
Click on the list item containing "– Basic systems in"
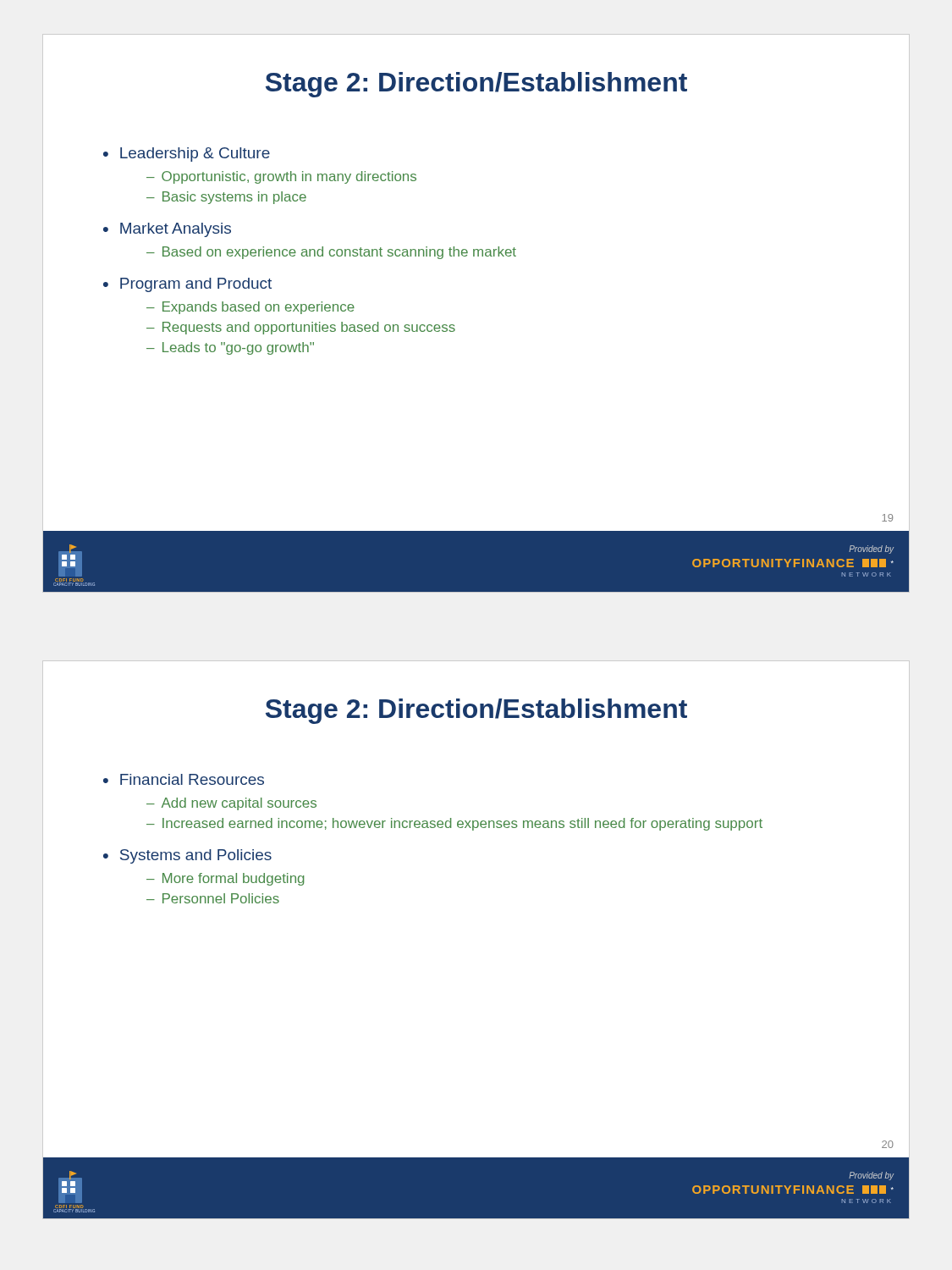[x=227, y=197]
